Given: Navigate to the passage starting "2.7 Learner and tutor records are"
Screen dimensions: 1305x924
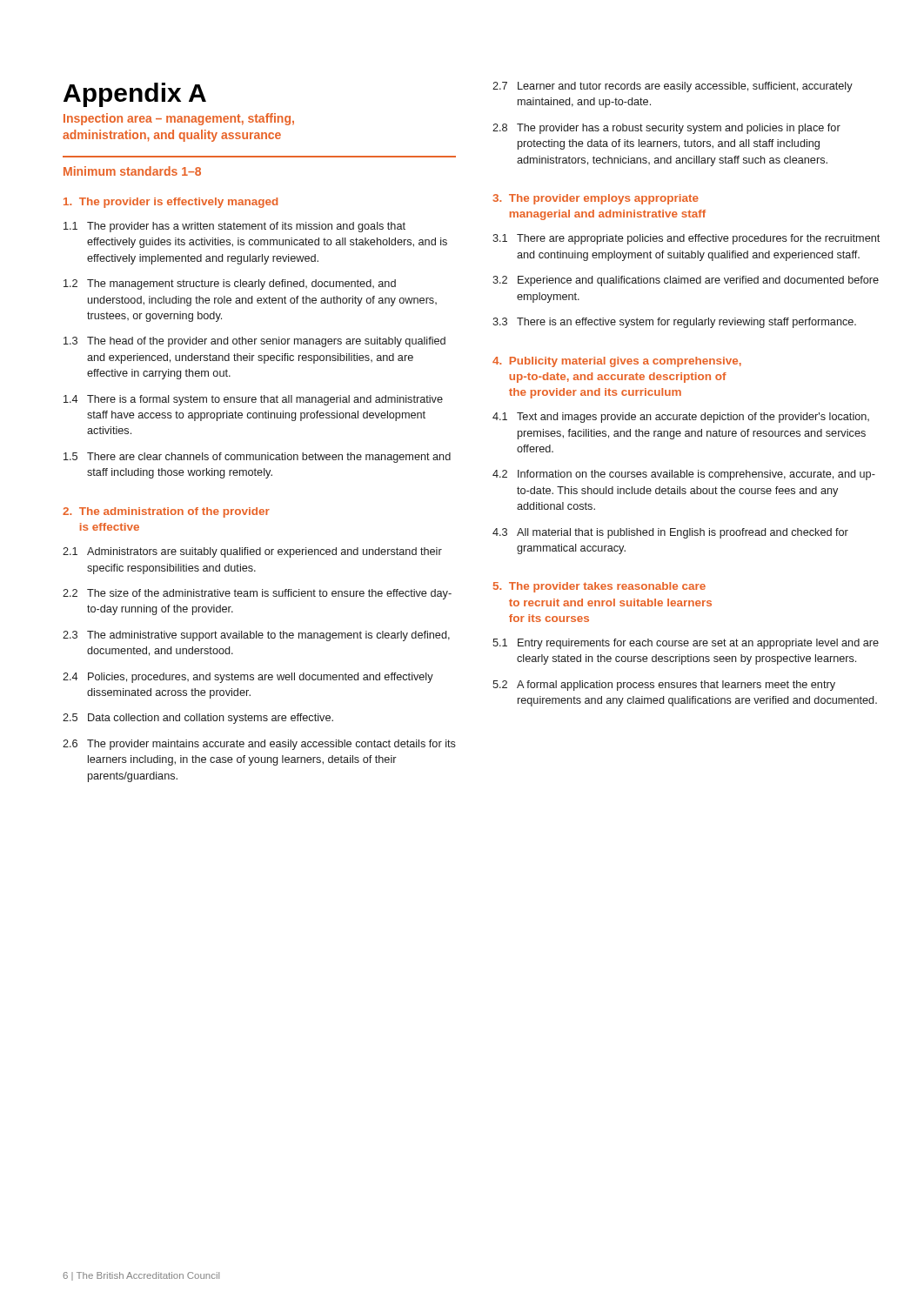Looking at the screenshot, I should coord(689,94).
